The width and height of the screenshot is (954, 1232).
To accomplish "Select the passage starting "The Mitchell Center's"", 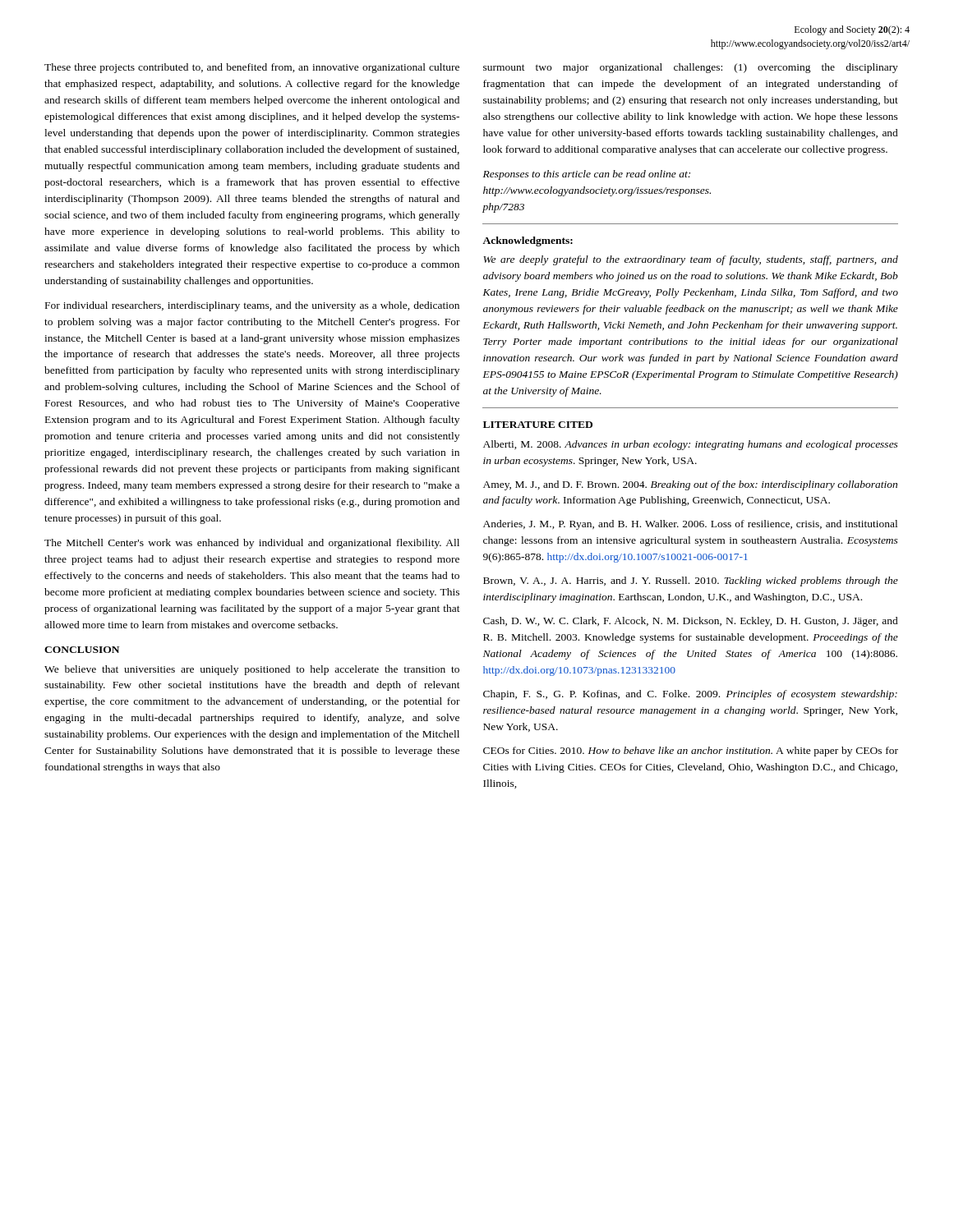I will (x=252, y=584).
